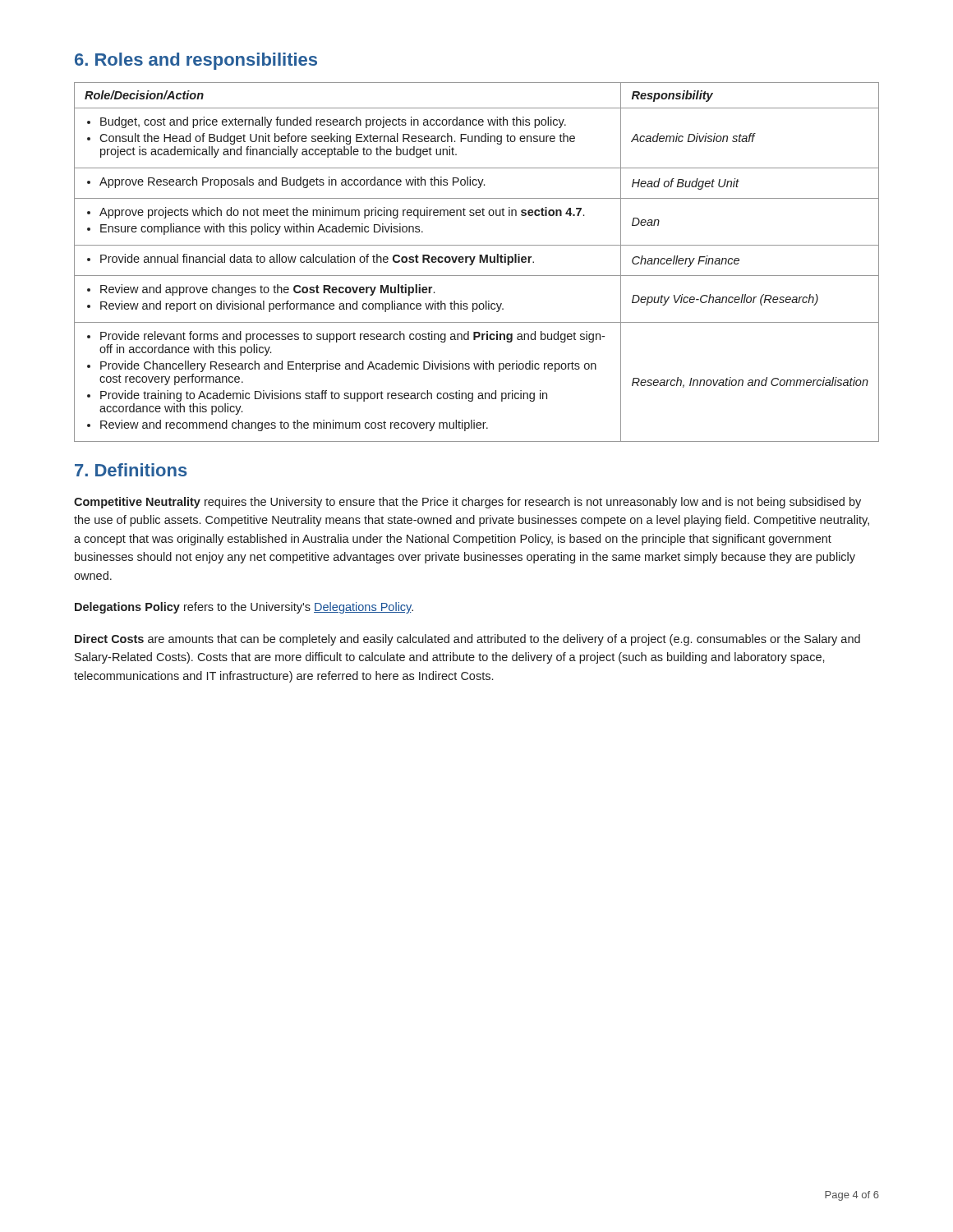
Task: Locate the region starting "7. Definitions"
Action: click(x=131, y=470)
